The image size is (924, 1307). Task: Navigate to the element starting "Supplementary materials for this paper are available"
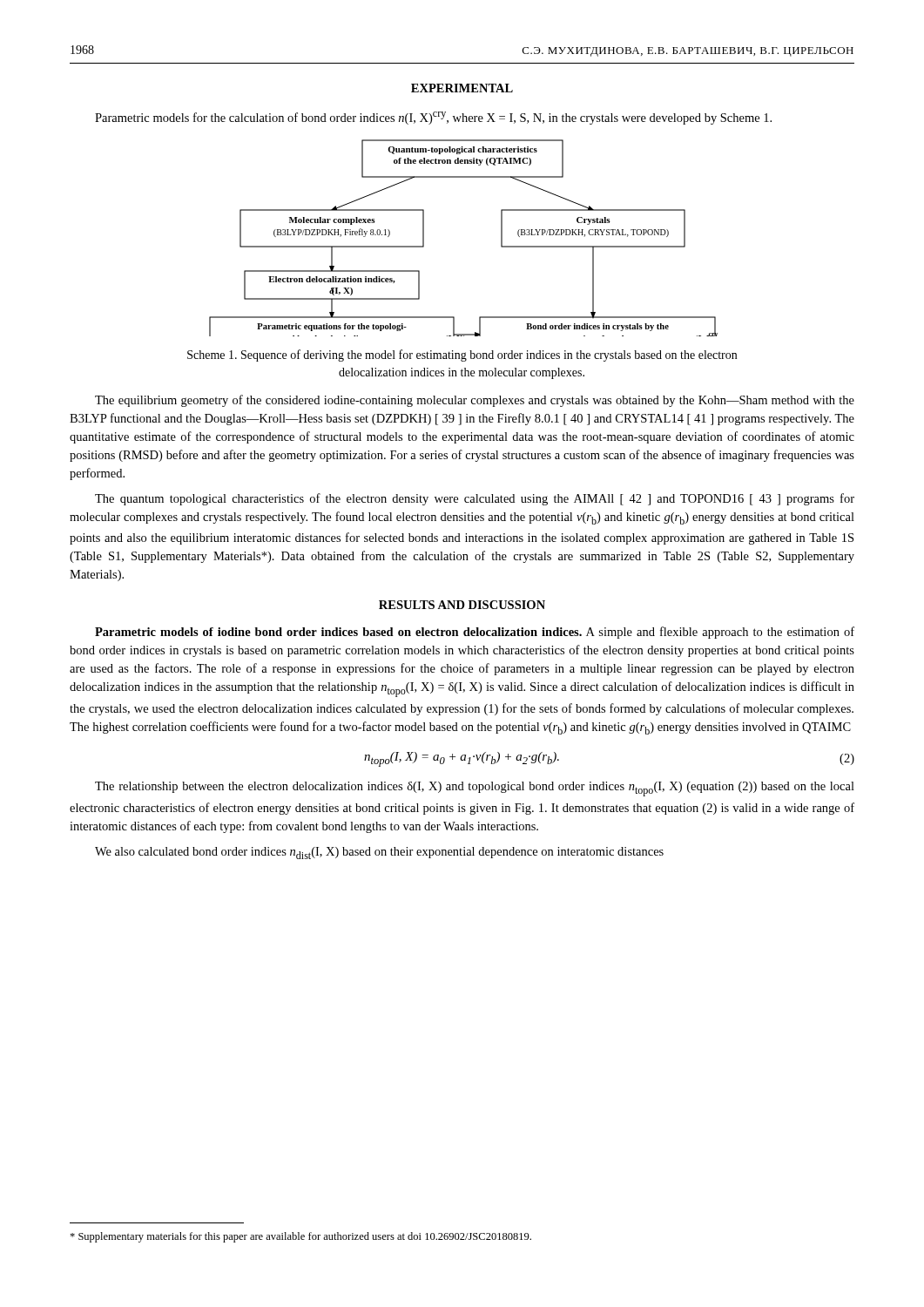pos(301,1236)
